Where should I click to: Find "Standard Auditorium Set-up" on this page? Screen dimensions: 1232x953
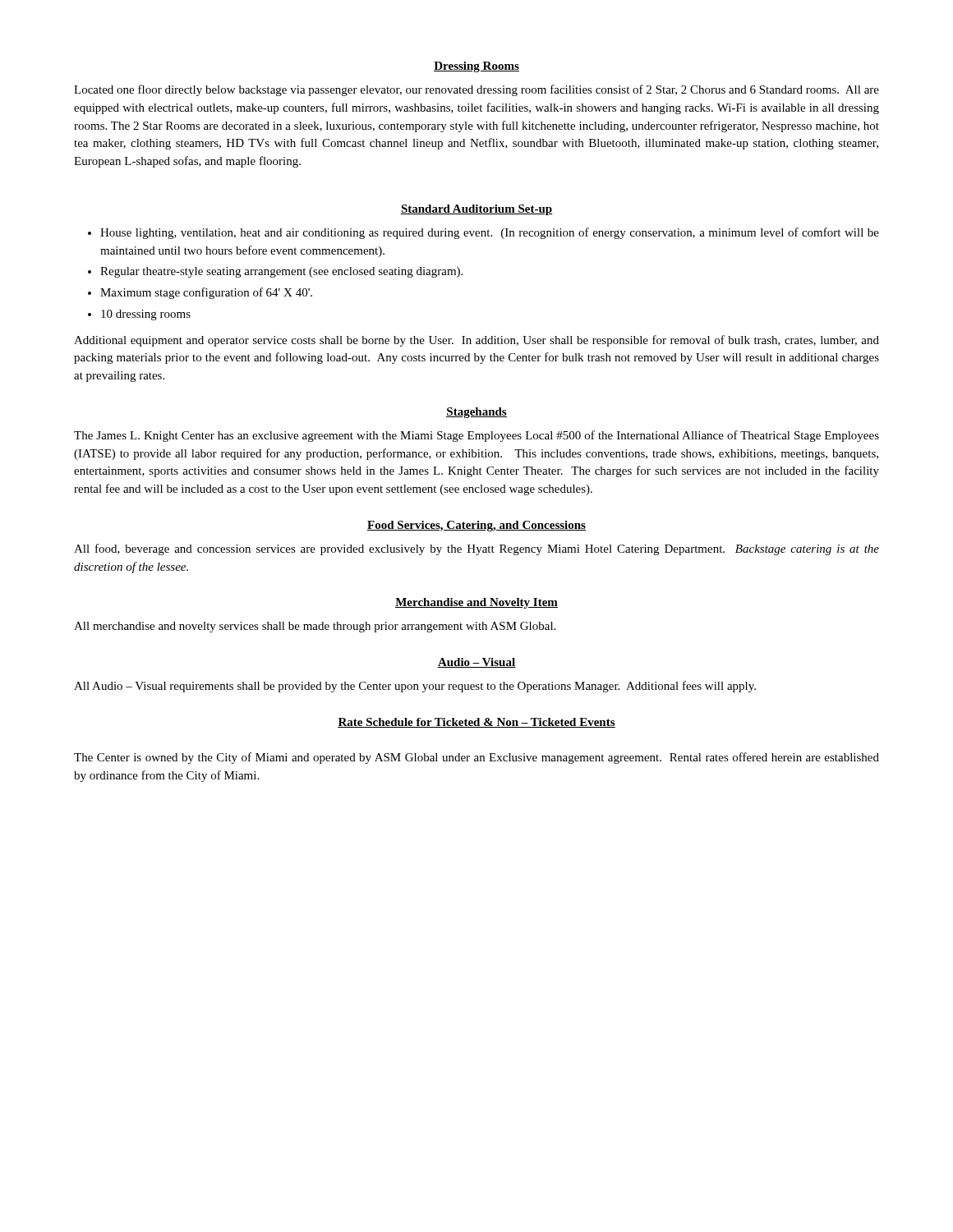pyautogui.click(x=476, y=208)
